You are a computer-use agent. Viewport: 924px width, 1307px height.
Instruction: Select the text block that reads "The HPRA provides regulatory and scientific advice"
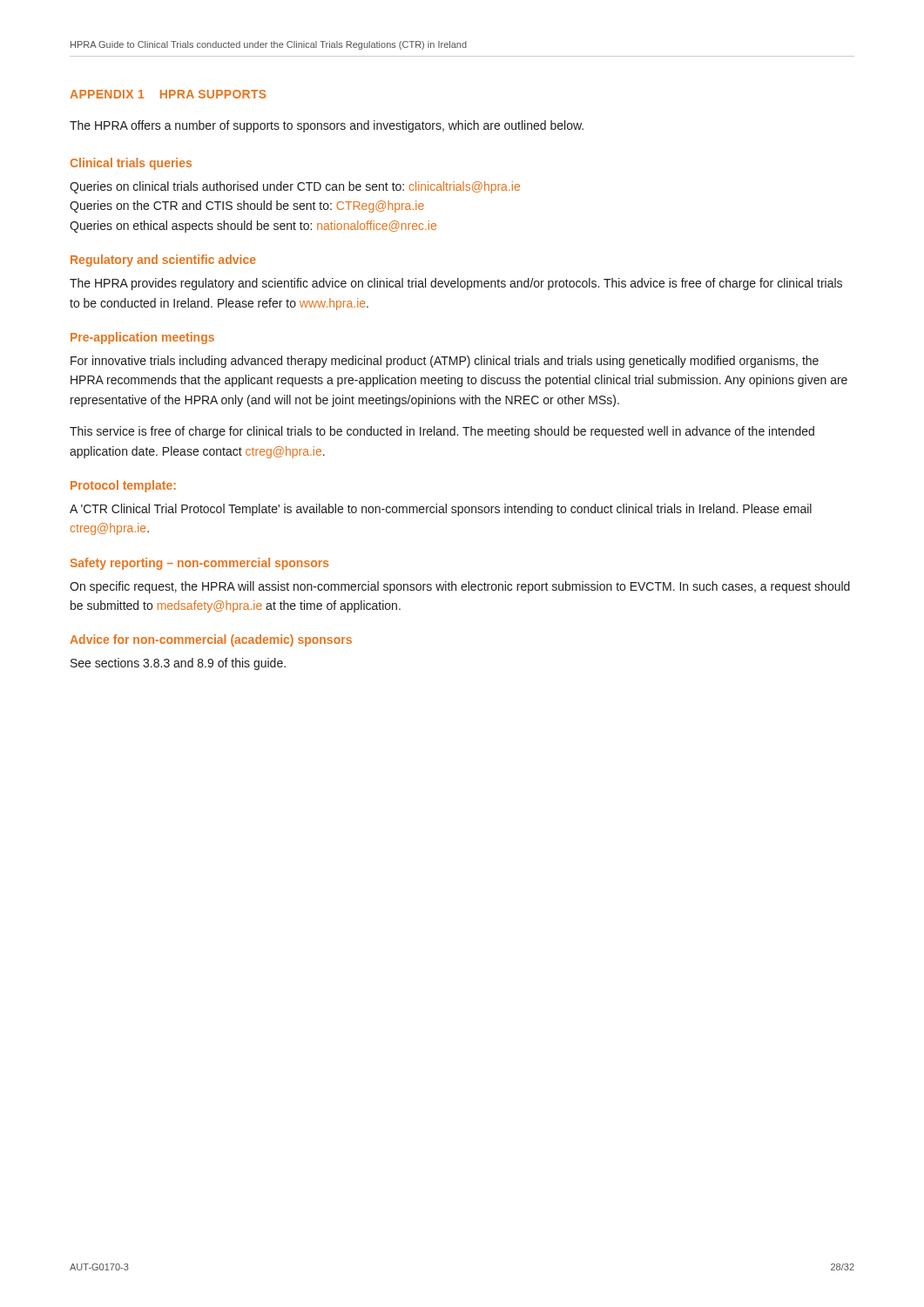pyautogui.click(x=456, y=293)
